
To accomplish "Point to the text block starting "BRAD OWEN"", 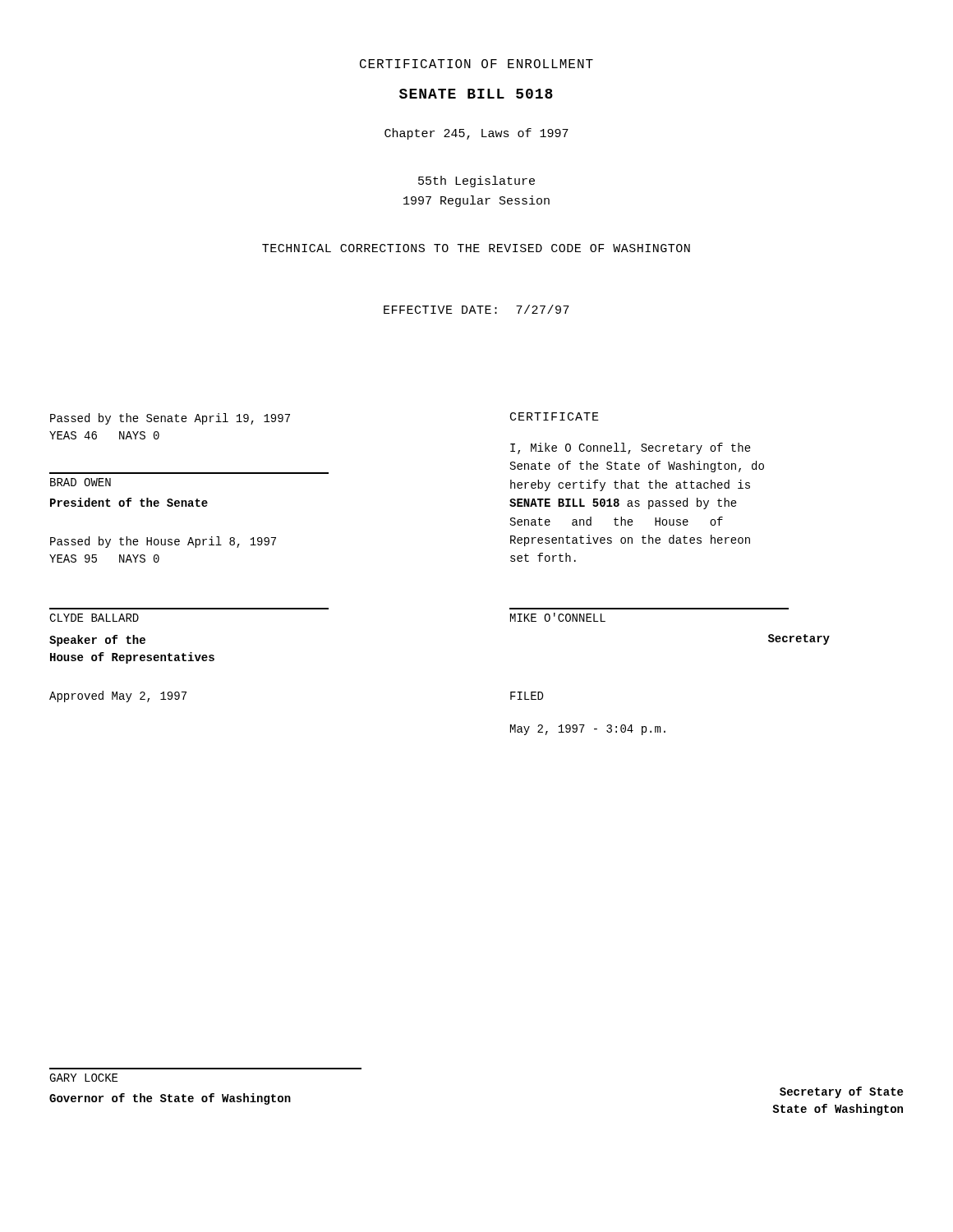I will [x=189, y=481].
